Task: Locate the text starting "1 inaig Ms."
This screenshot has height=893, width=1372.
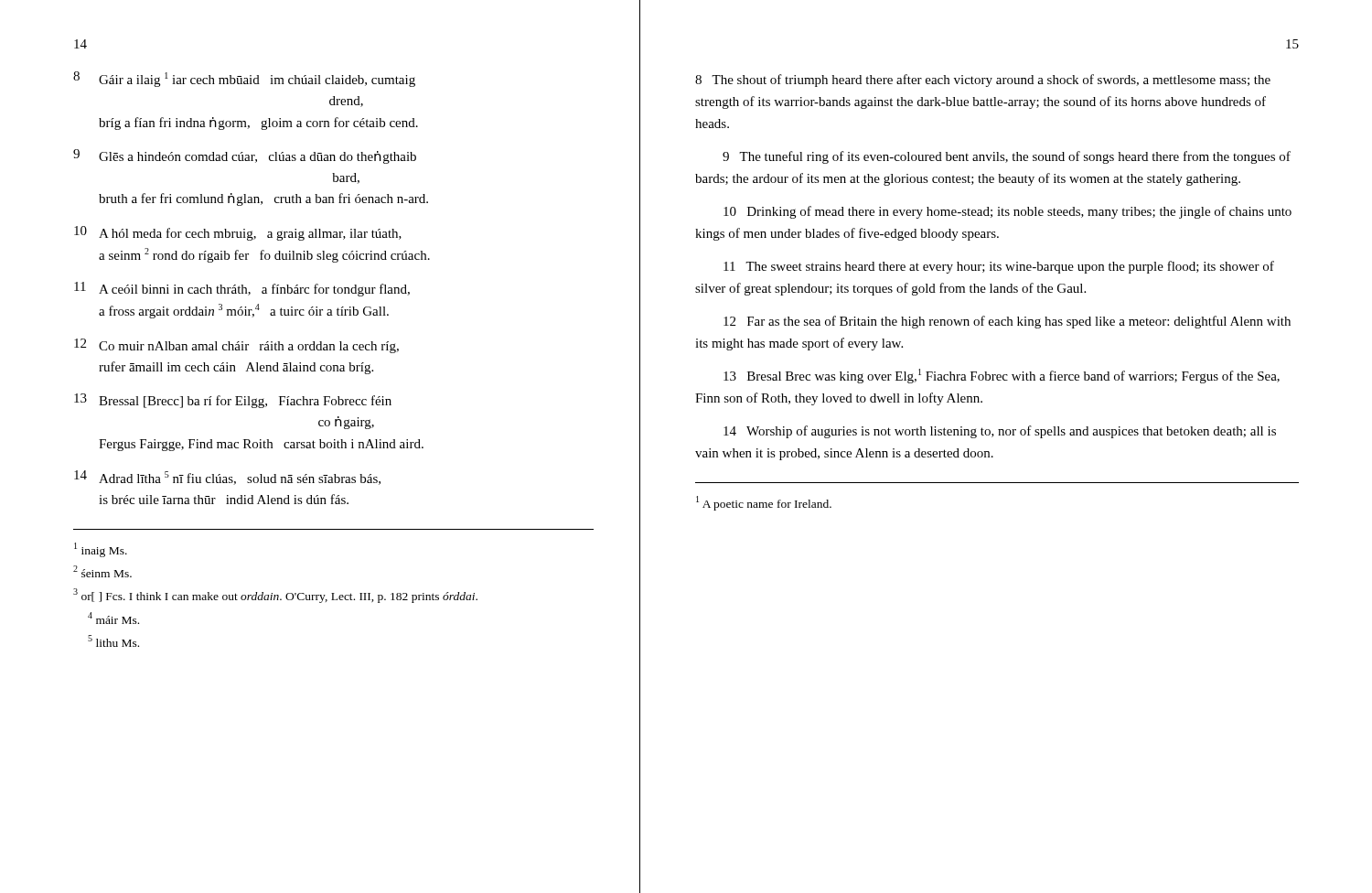Action: pos(333,596)
